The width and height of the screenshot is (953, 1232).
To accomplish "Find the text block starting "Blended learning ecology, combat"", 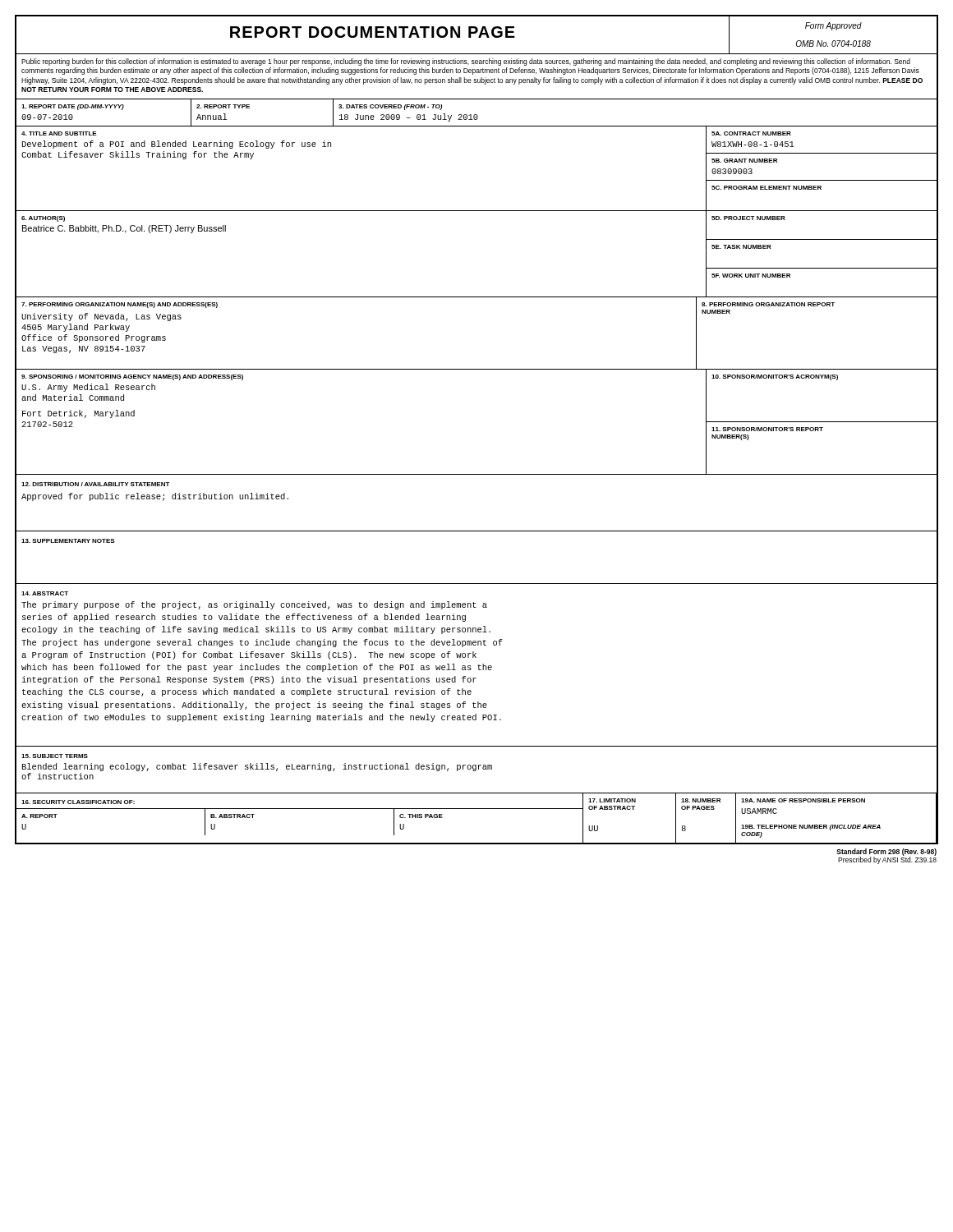I will [257, 772].
